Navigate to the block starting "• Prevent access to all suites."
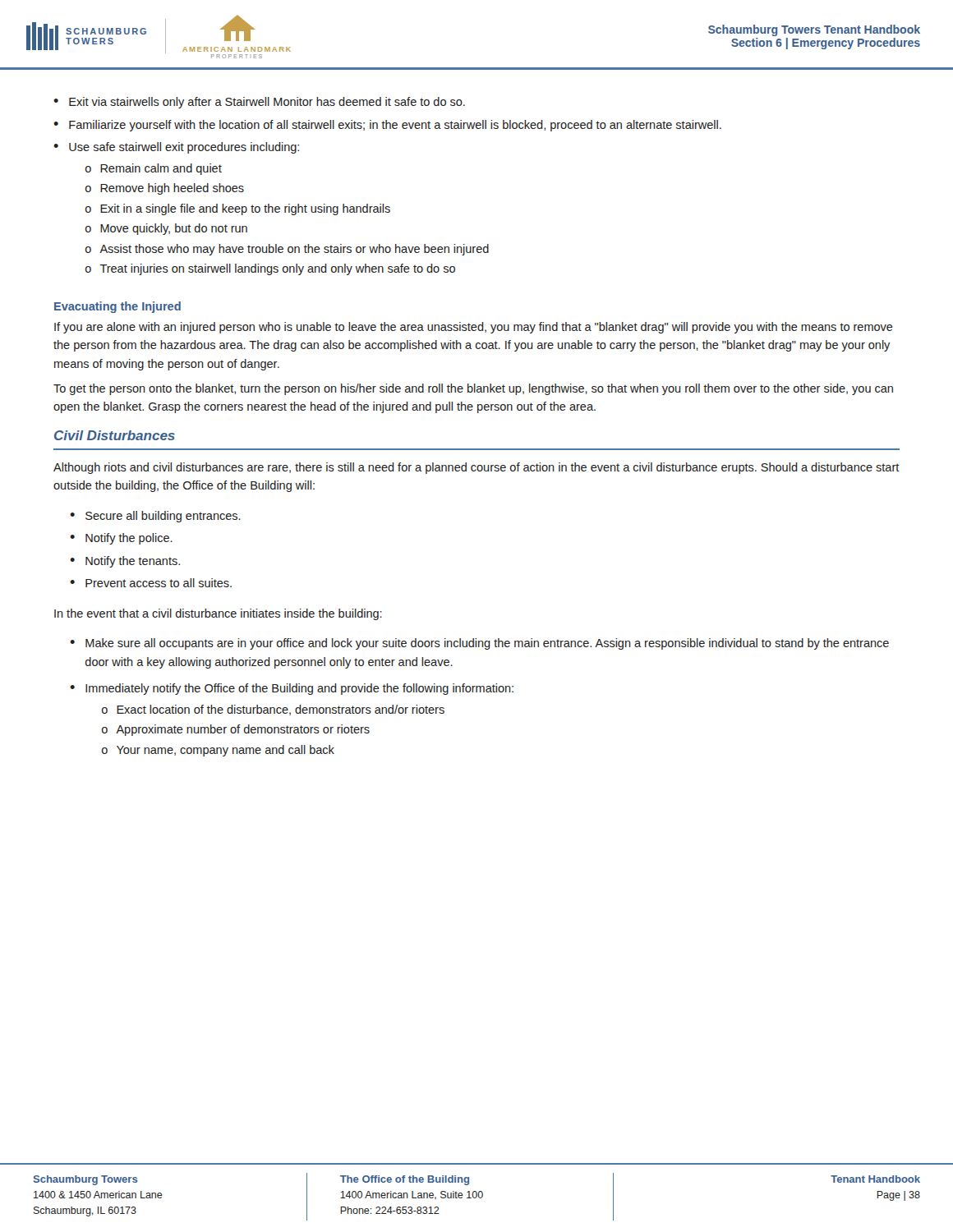This screenshot has height=1232, width=953. pos(151,584)
